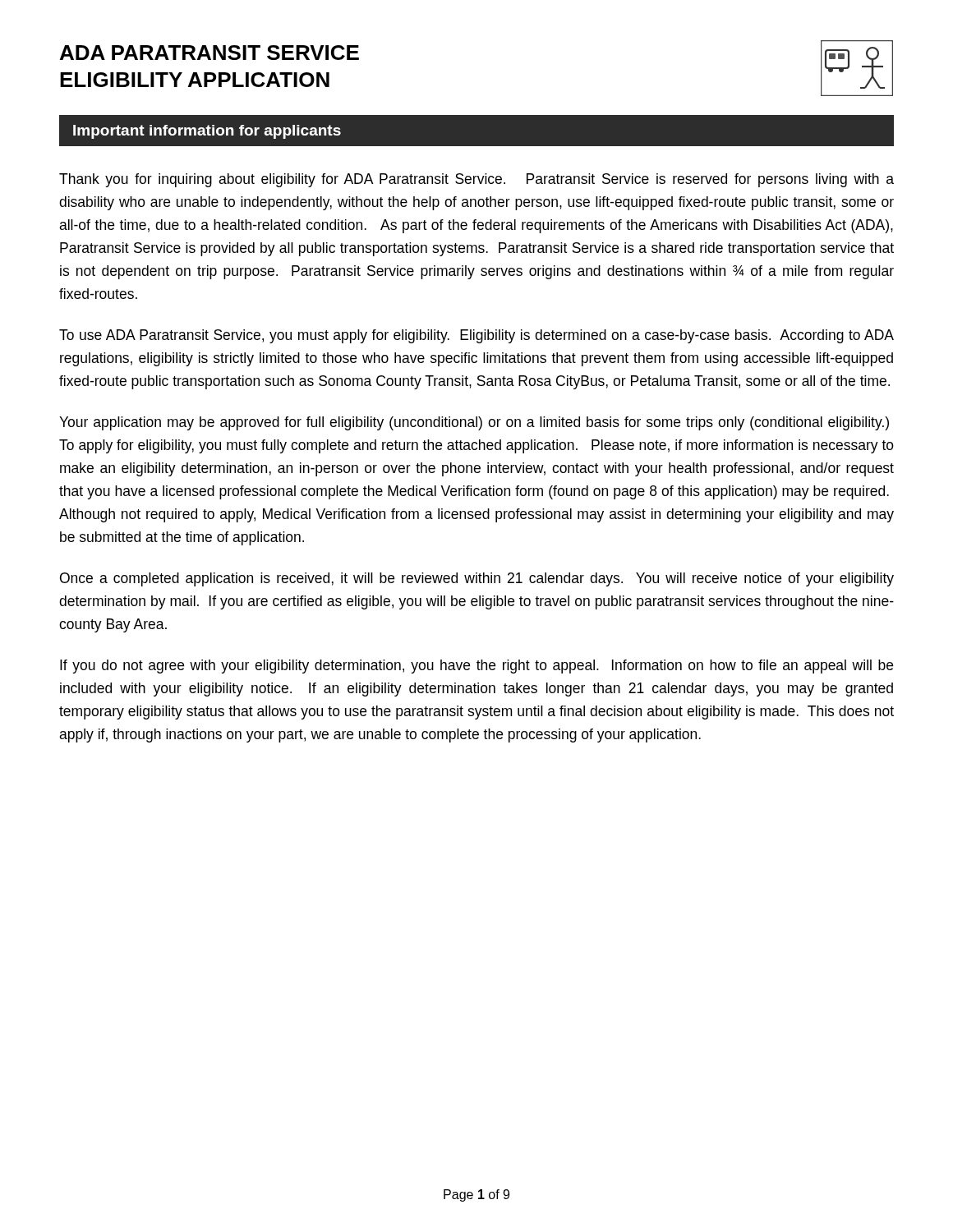Locate the text block starting "Important information for applicants"
The width and height of the screenshot is (953, 1232).
click(207, 130)
